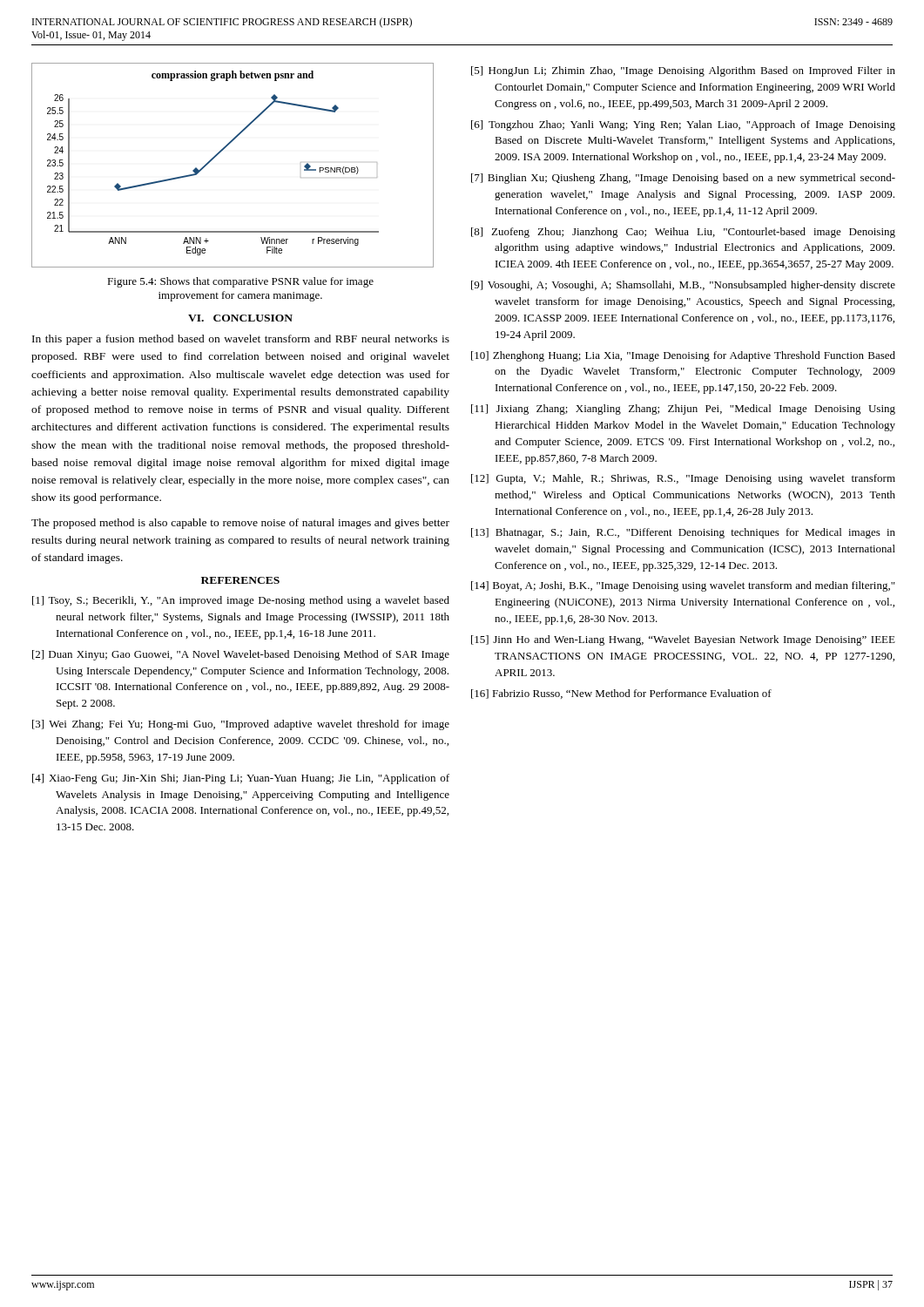The width and height of the screenshot is (924, 1307).
Task: Click on the region starting "[9] Vosoughi, A; Vosoughi, A; Shamsollahi,"
Action: tap(683, 309)
